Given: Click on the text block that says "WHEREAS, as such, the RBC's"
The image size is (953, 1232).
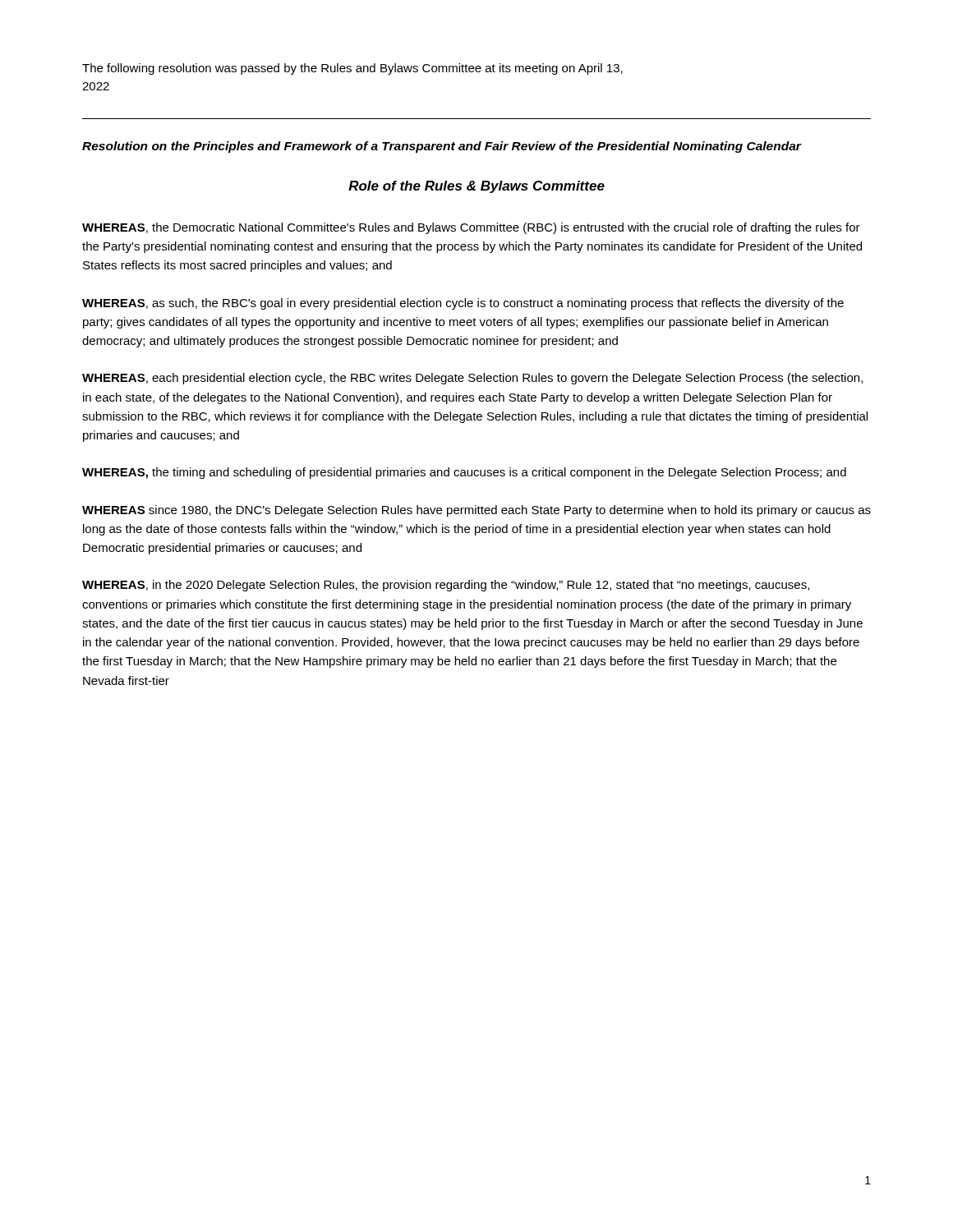Looking at the screenshot, I should coord(463,321).
